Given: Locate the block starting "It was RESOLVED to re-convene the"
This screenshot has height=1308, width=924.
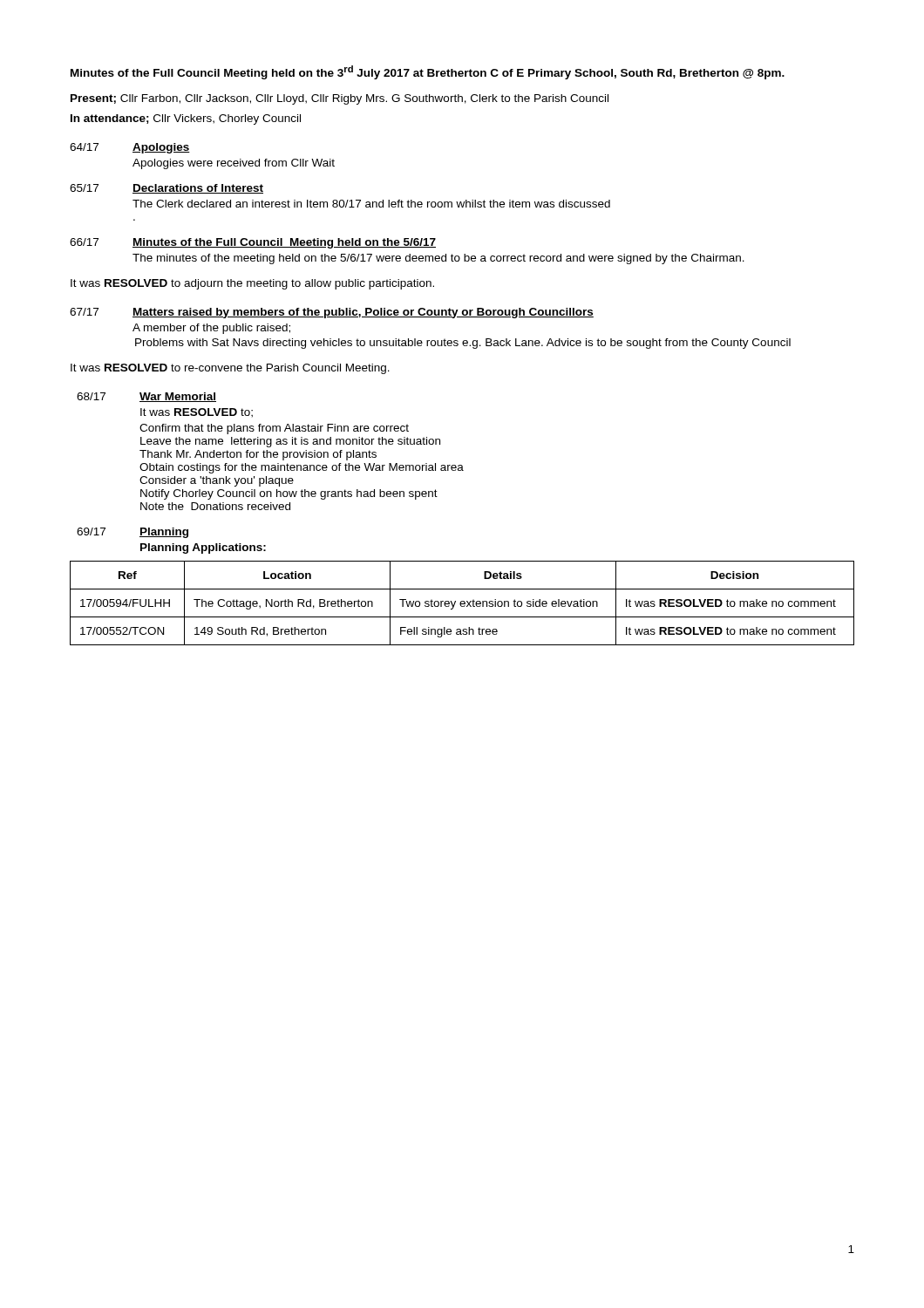Looking at the screenshot, I should point(230,367).
